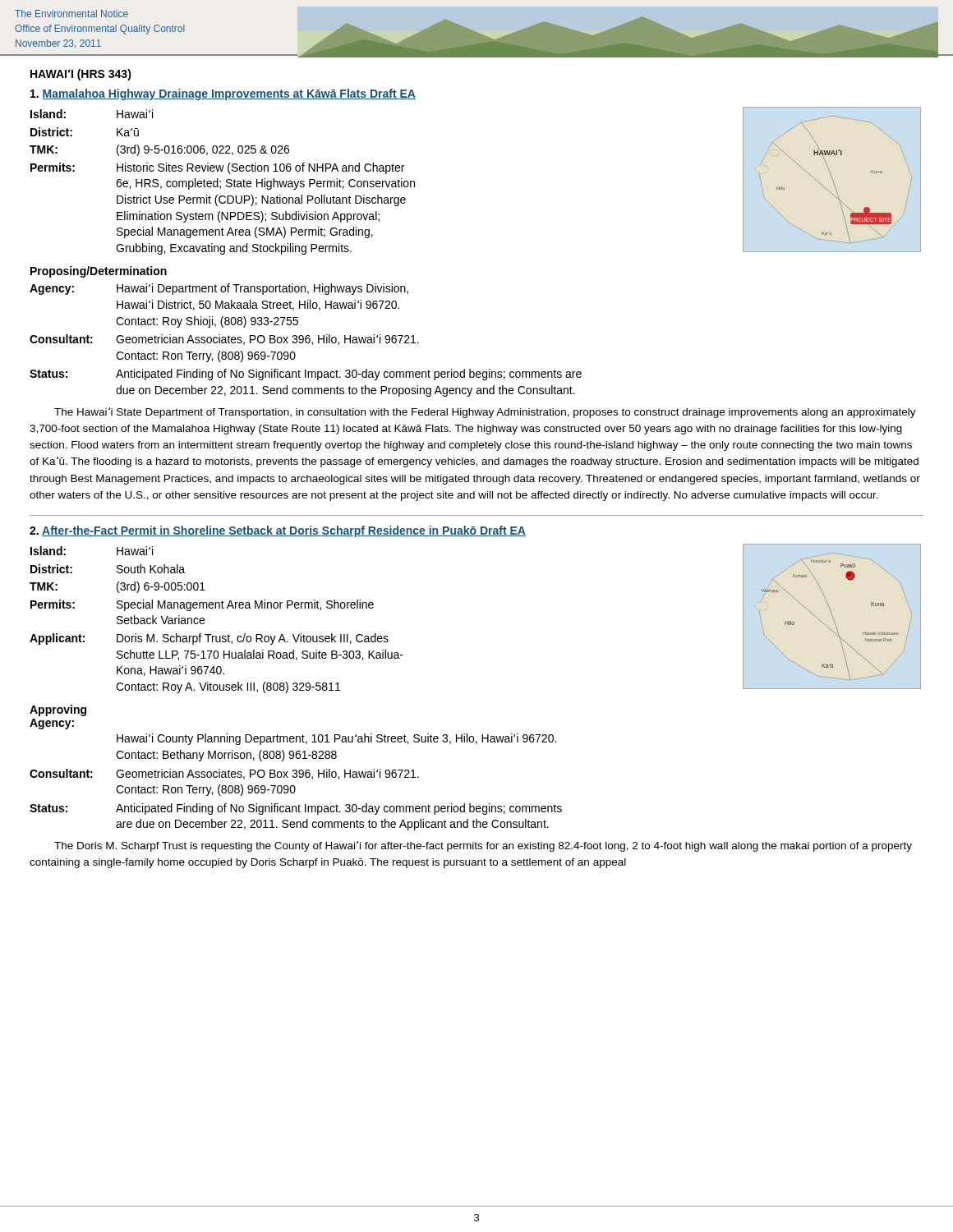Screen dimensions: 1232x953
Task: Point to "HAWAIʻI (HRS 343)"
Action: click(80, 74)
